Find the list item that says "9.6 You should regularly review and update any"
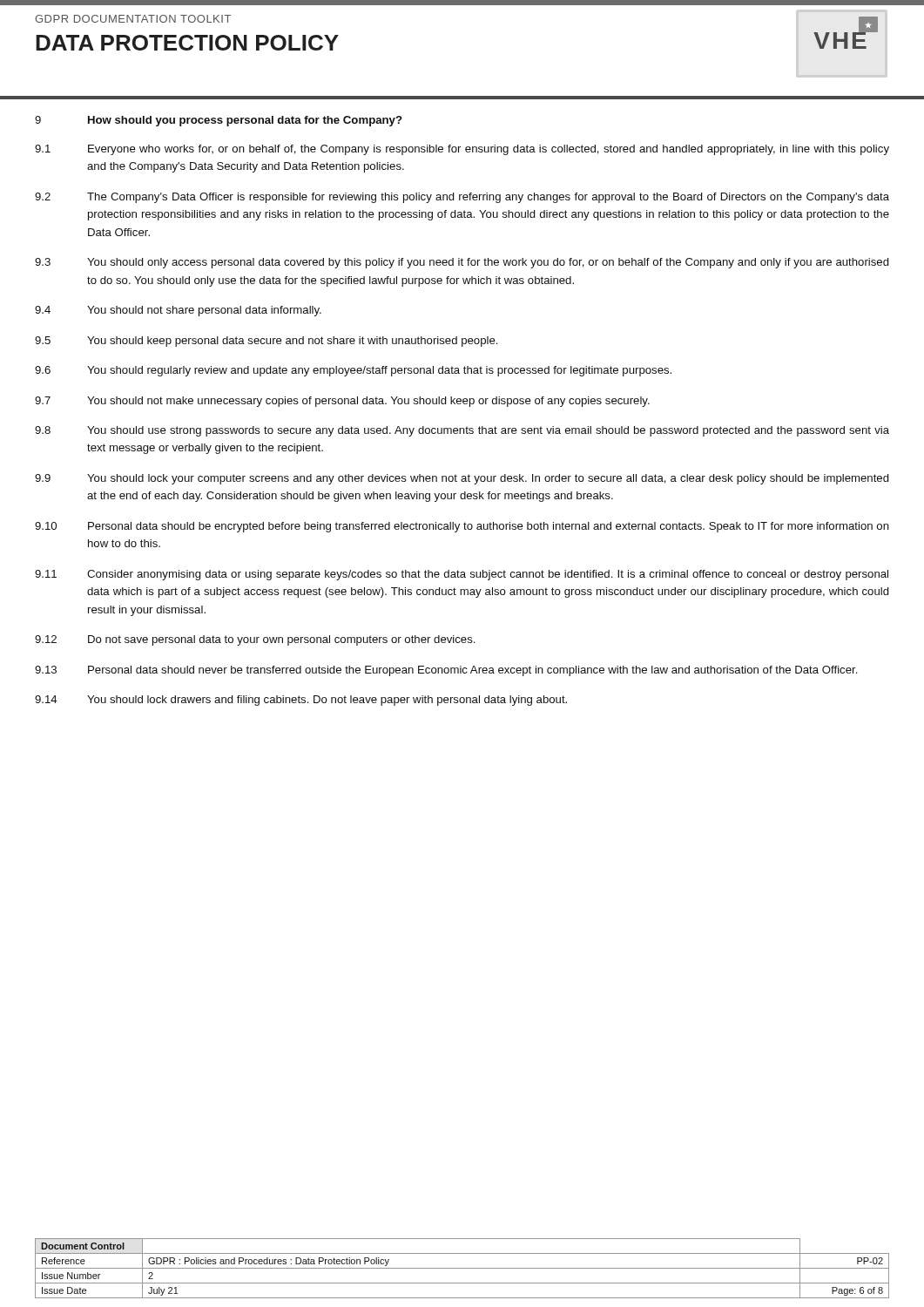The width and height of the screenshot is (924, 1307). click(x=462, y=371)
